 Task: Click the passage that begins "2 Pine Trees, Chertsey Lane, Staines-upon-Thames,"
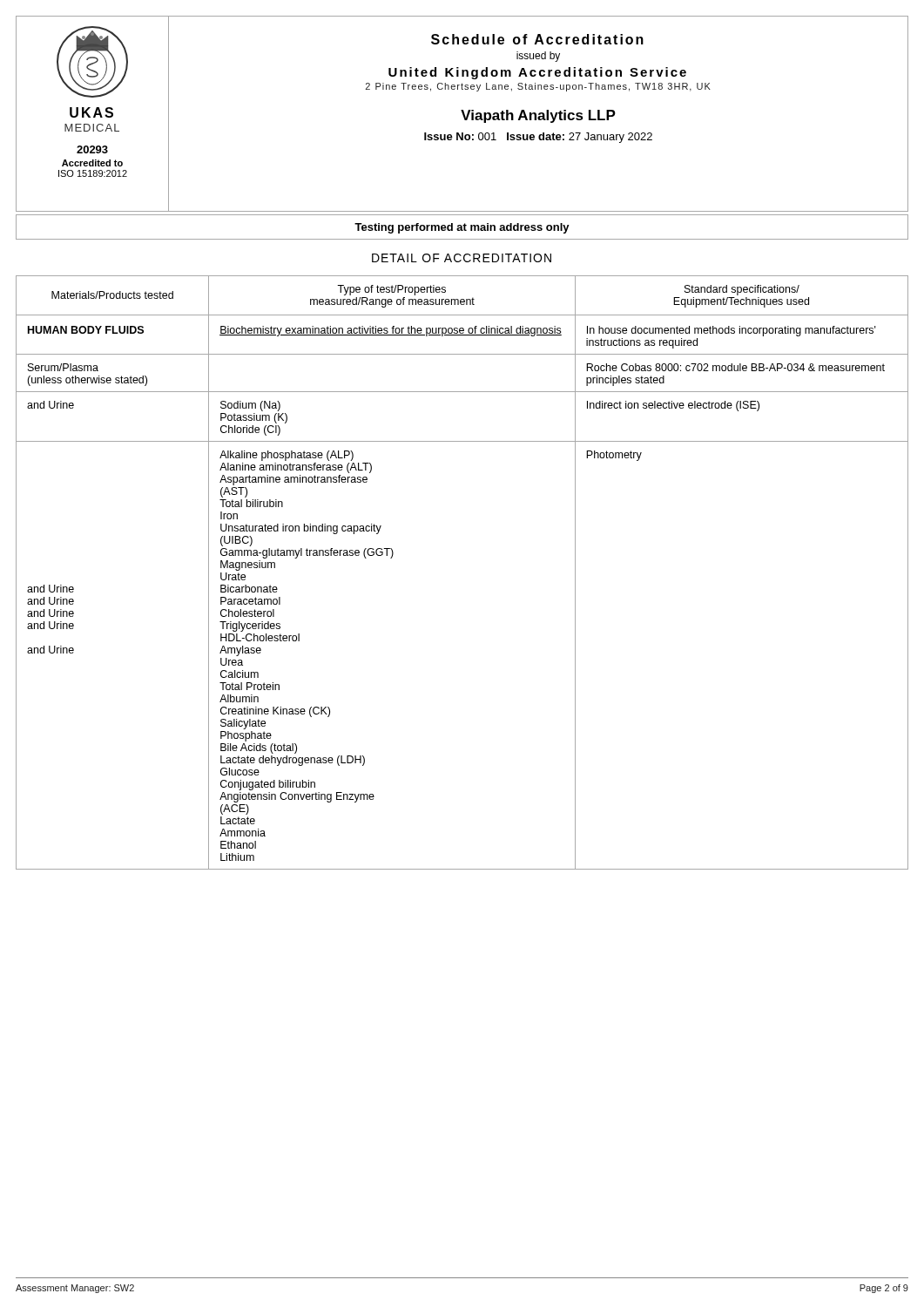538,86
